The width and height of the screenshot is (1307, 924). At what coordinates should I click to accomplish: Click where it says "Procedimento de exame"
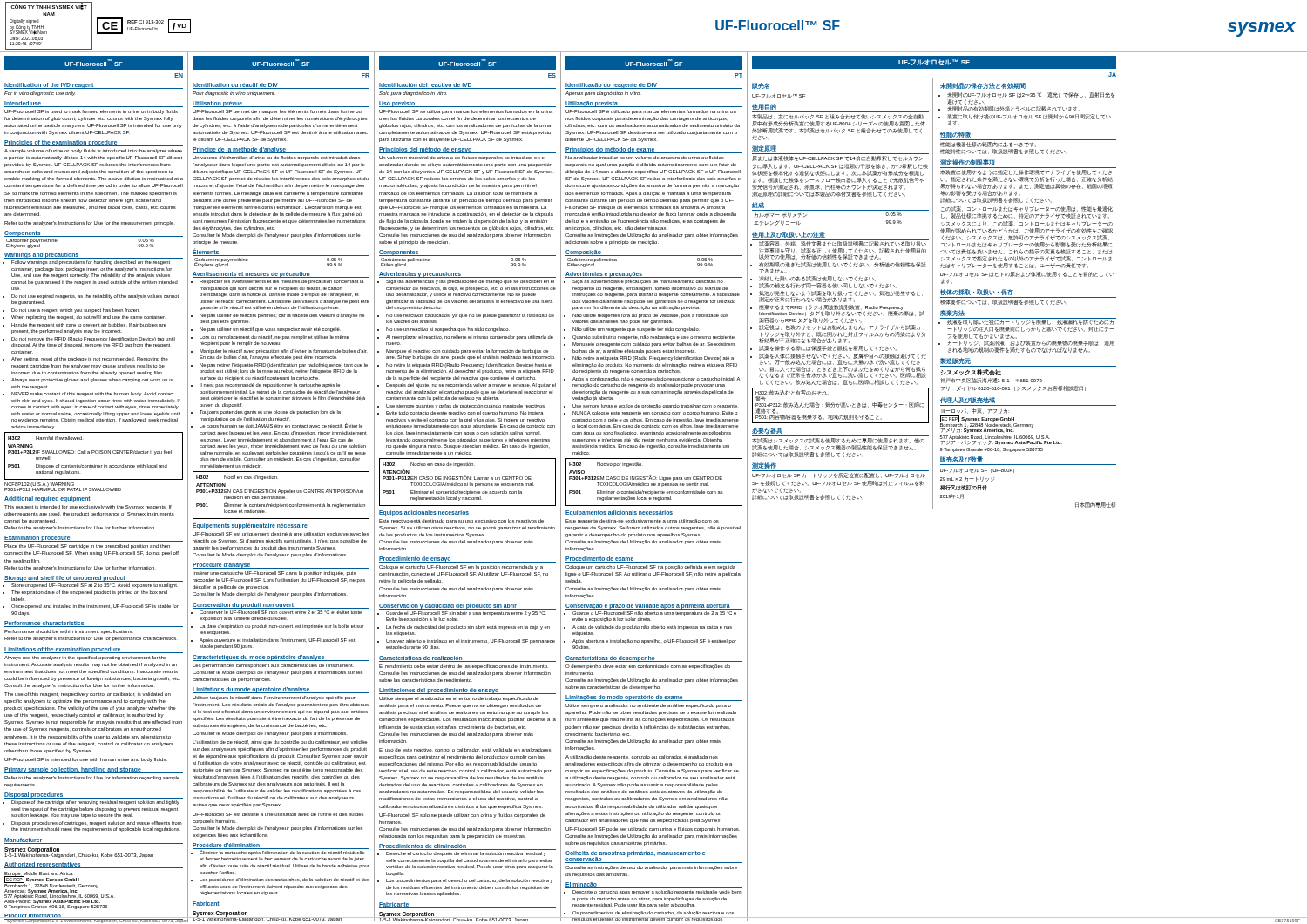click(600, 559)
